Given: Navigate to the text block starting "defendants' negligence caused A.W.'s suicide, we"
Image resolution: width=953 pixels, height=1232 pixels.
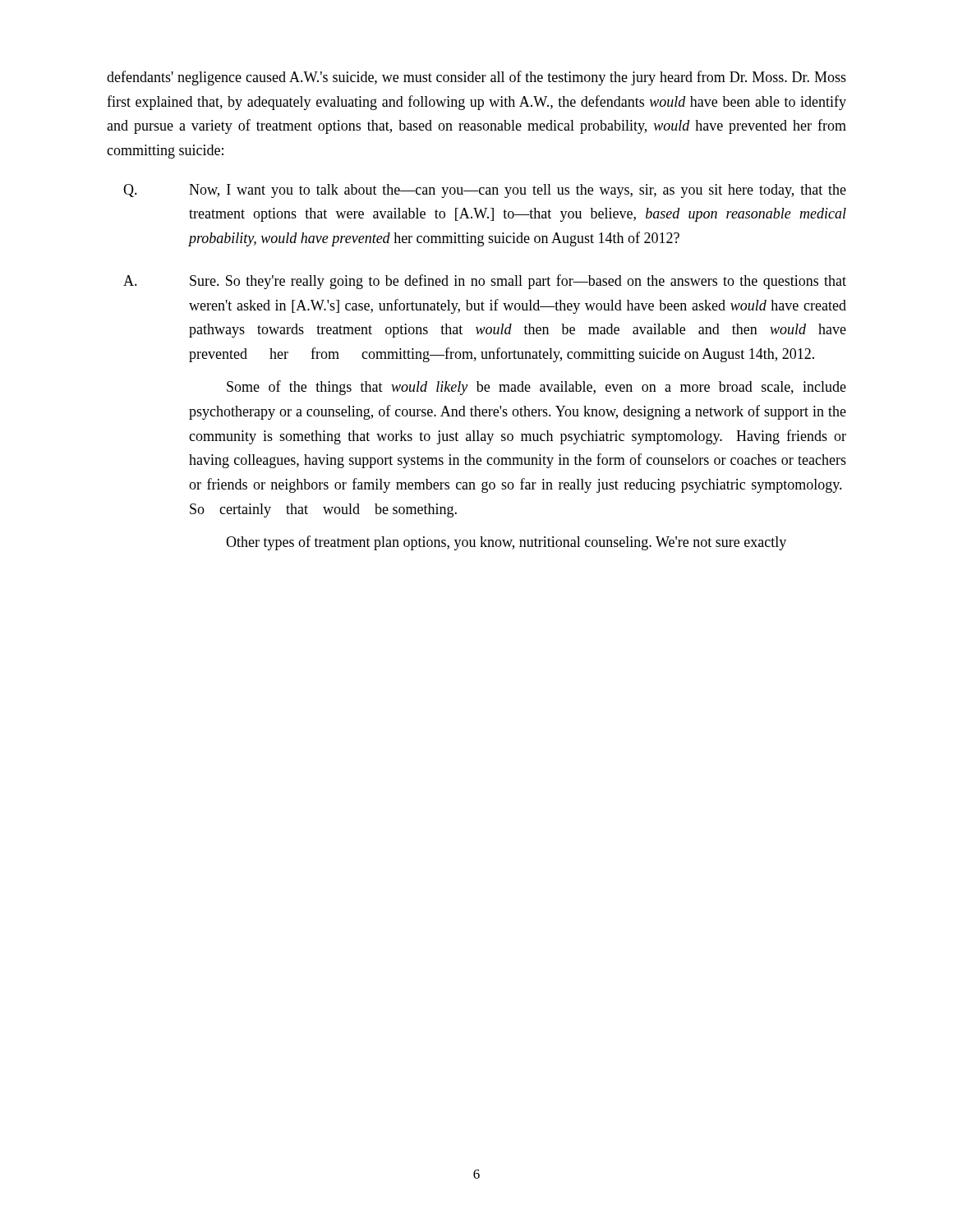Looking at the screenshot, I should pos(476,114).
